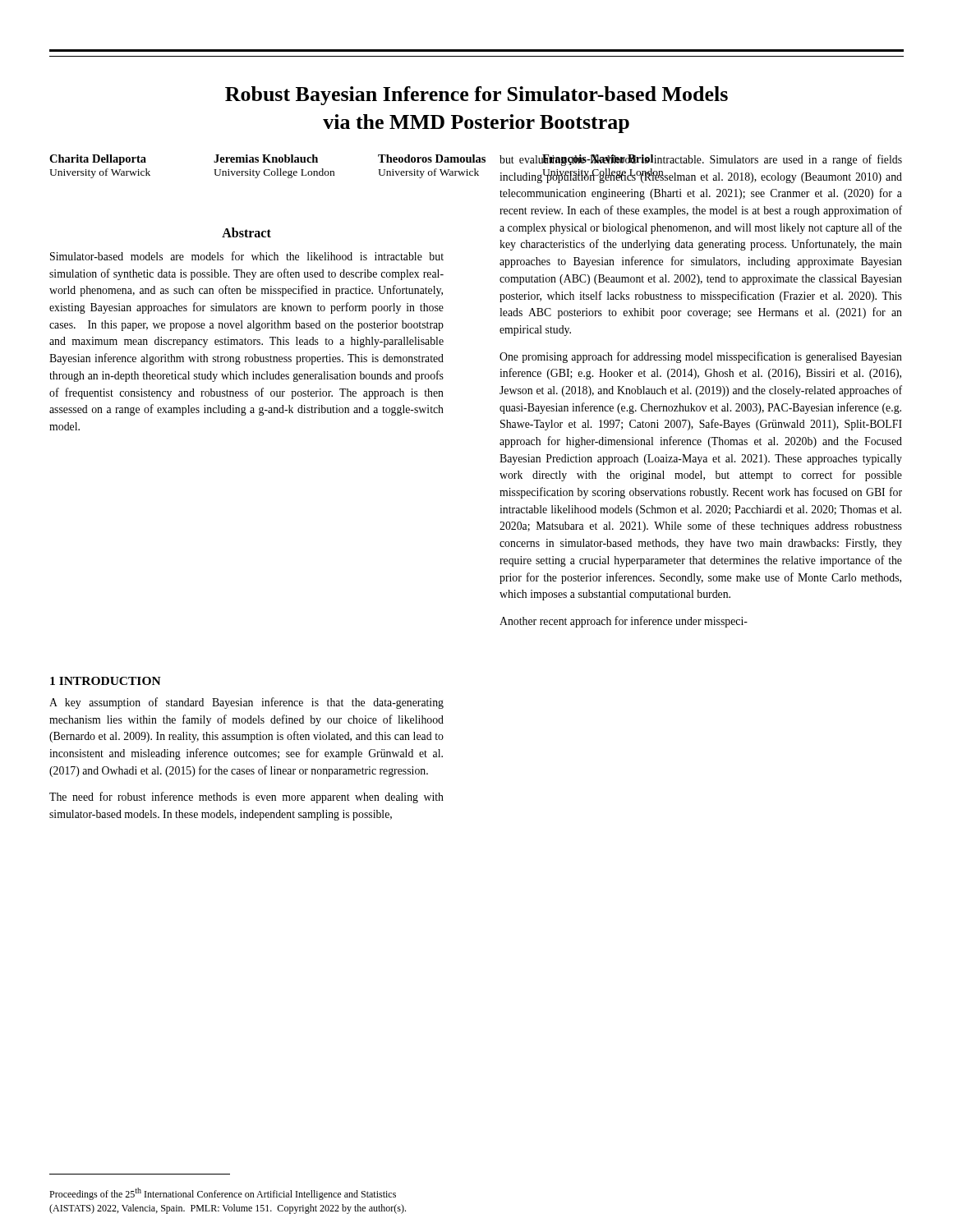Screen dimensions: 1232x953
Task: Find the block on this page that starts "The need for robust inference methods"
Action: tap(246, 806)
